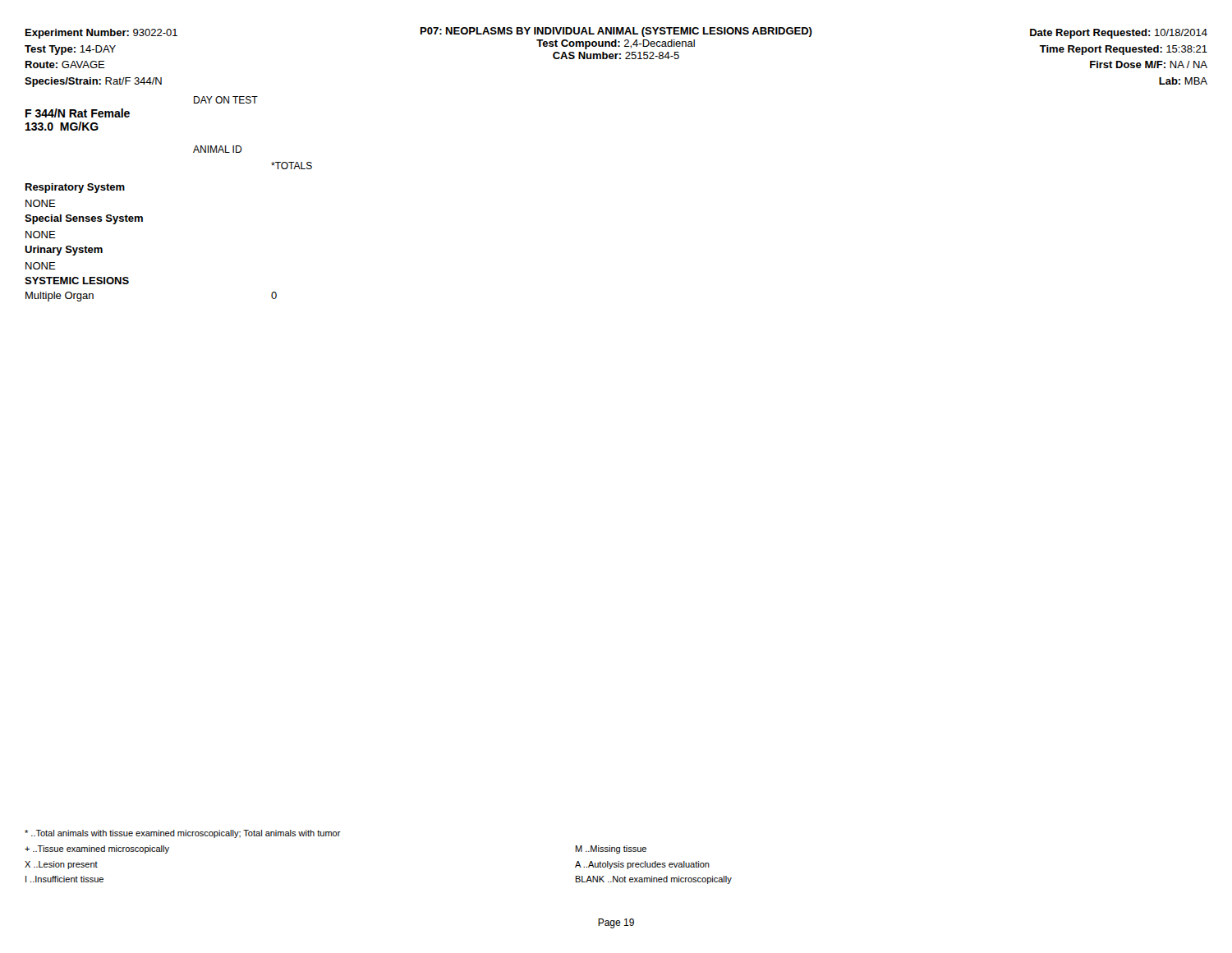This screenshot has width=1232, height=953.
Task: Find the title containing "F 344/N Rat Female 133.0 MG/KG"
Action: 77,120
